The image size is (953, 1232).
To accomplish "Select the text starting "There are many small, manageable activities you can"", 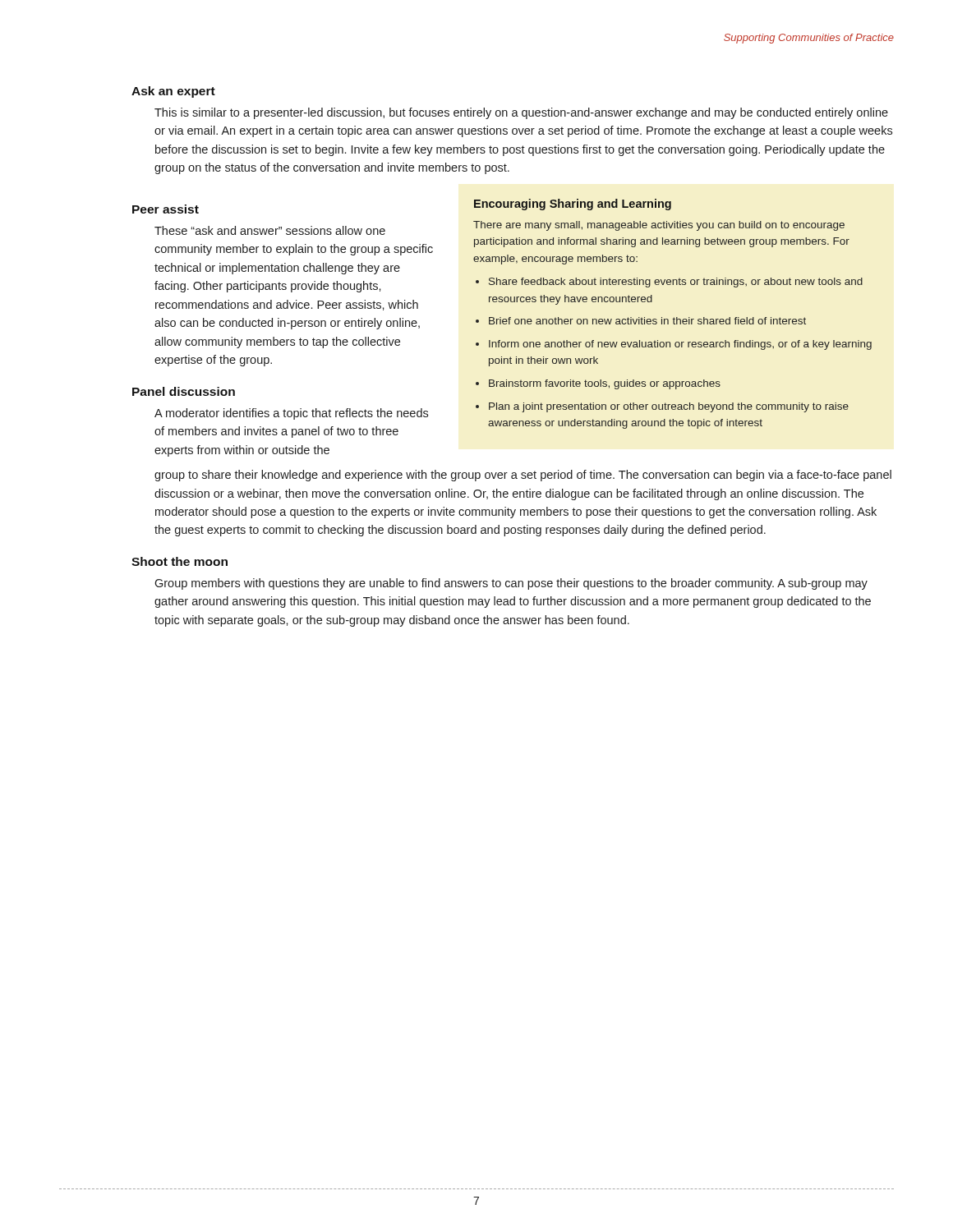I will click(661, 241).
